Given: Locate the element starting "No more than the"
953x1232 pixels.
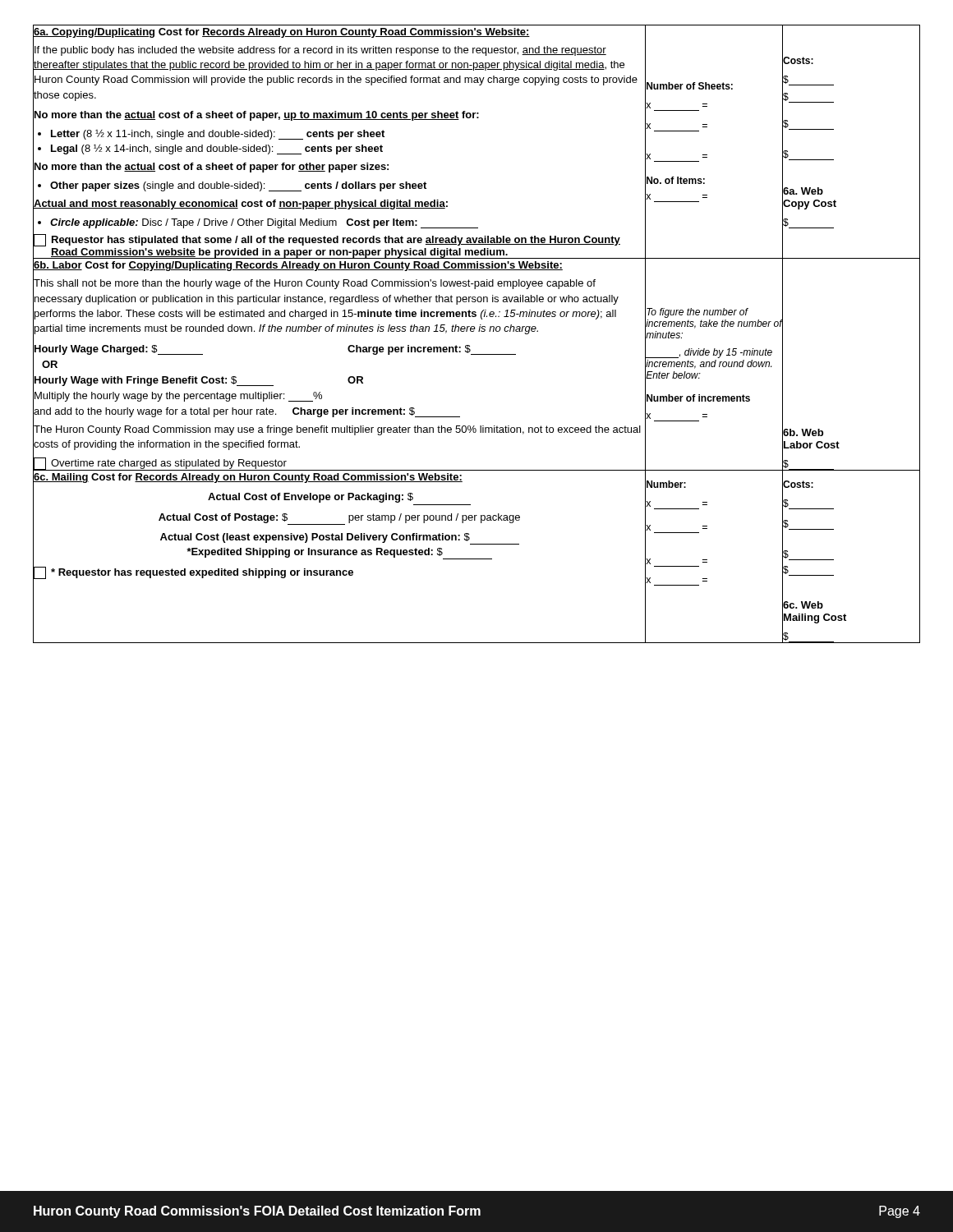Looking at the screenshot, I should tap(339, 167).
